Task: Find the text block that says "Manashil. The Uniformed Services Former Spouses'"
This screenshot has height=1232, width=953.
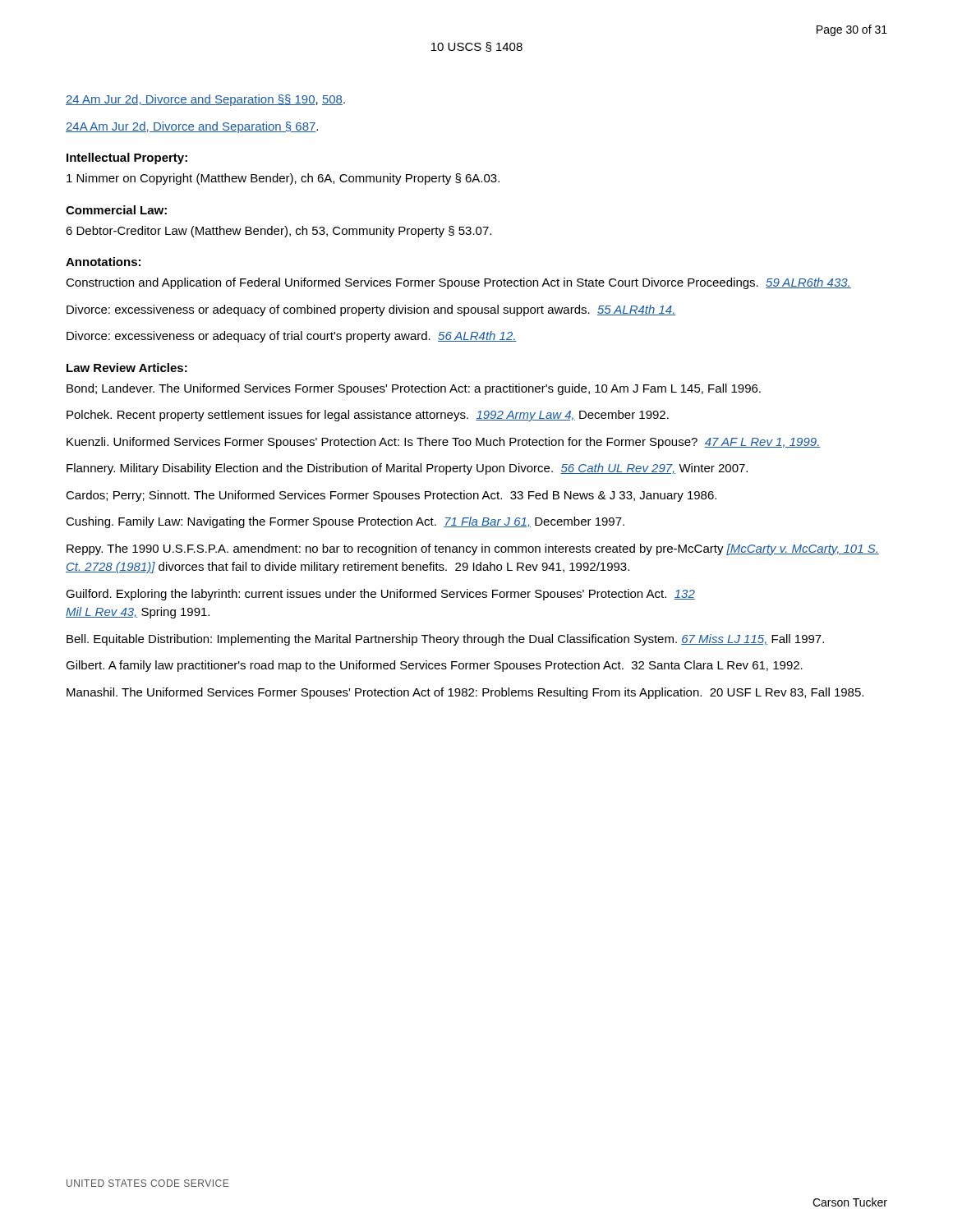Action: pyautogui.click(x=465, y=692)
